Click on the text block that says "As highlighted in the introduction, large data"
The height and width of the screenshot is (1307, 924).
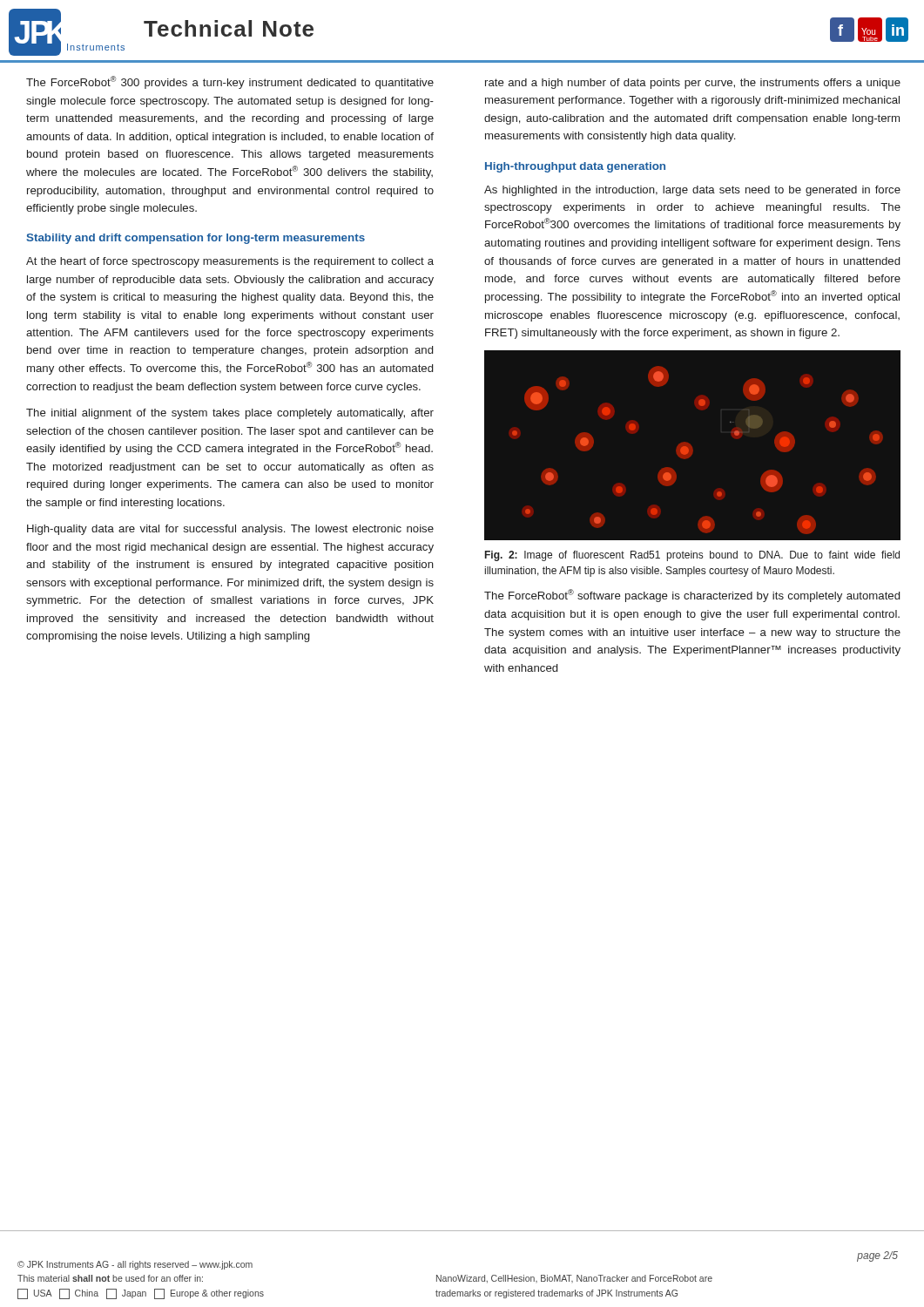click(x=692, y=261)
